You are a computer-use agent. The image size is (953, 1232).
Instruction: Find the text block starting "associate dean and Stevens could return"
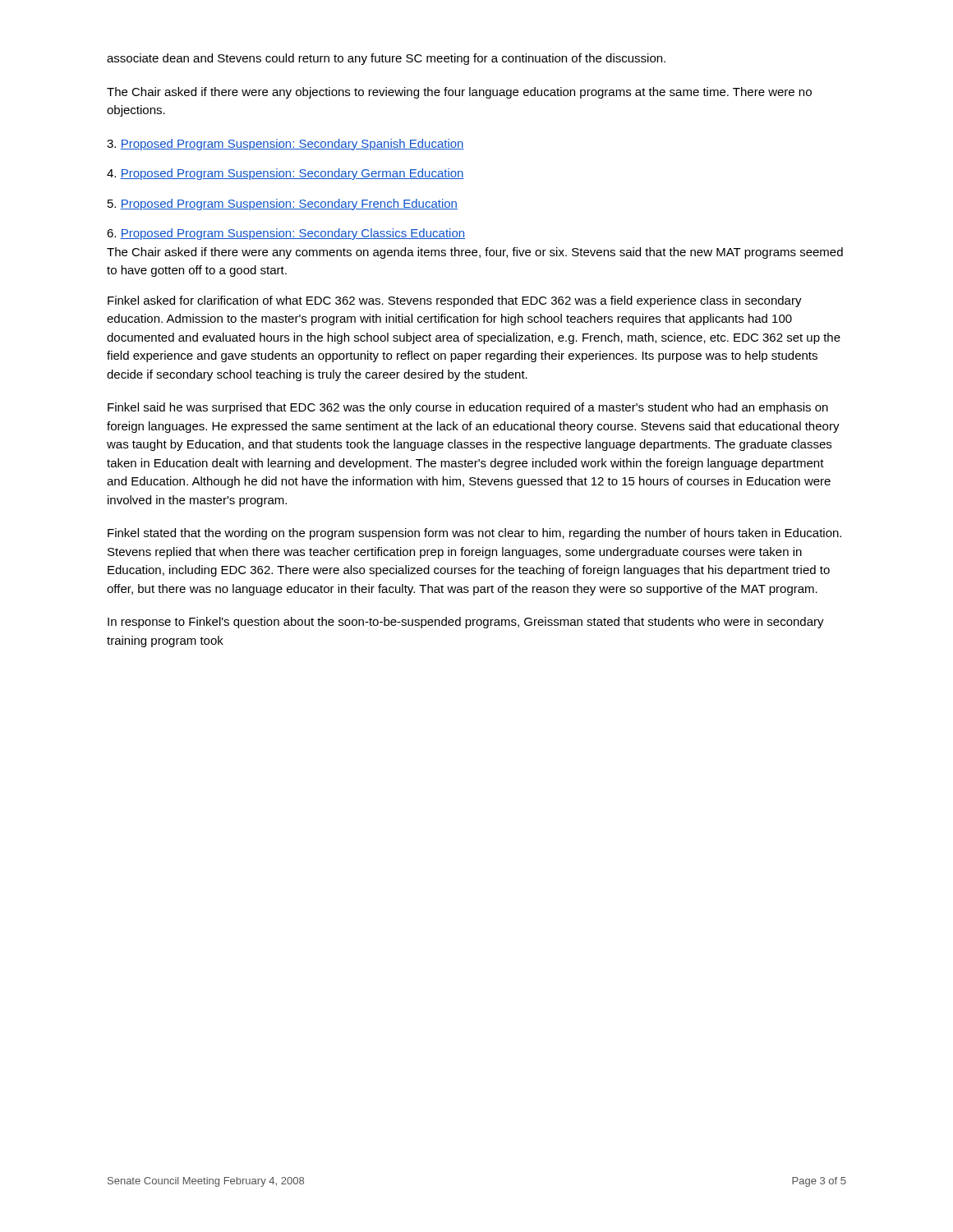tap(387, 58)
